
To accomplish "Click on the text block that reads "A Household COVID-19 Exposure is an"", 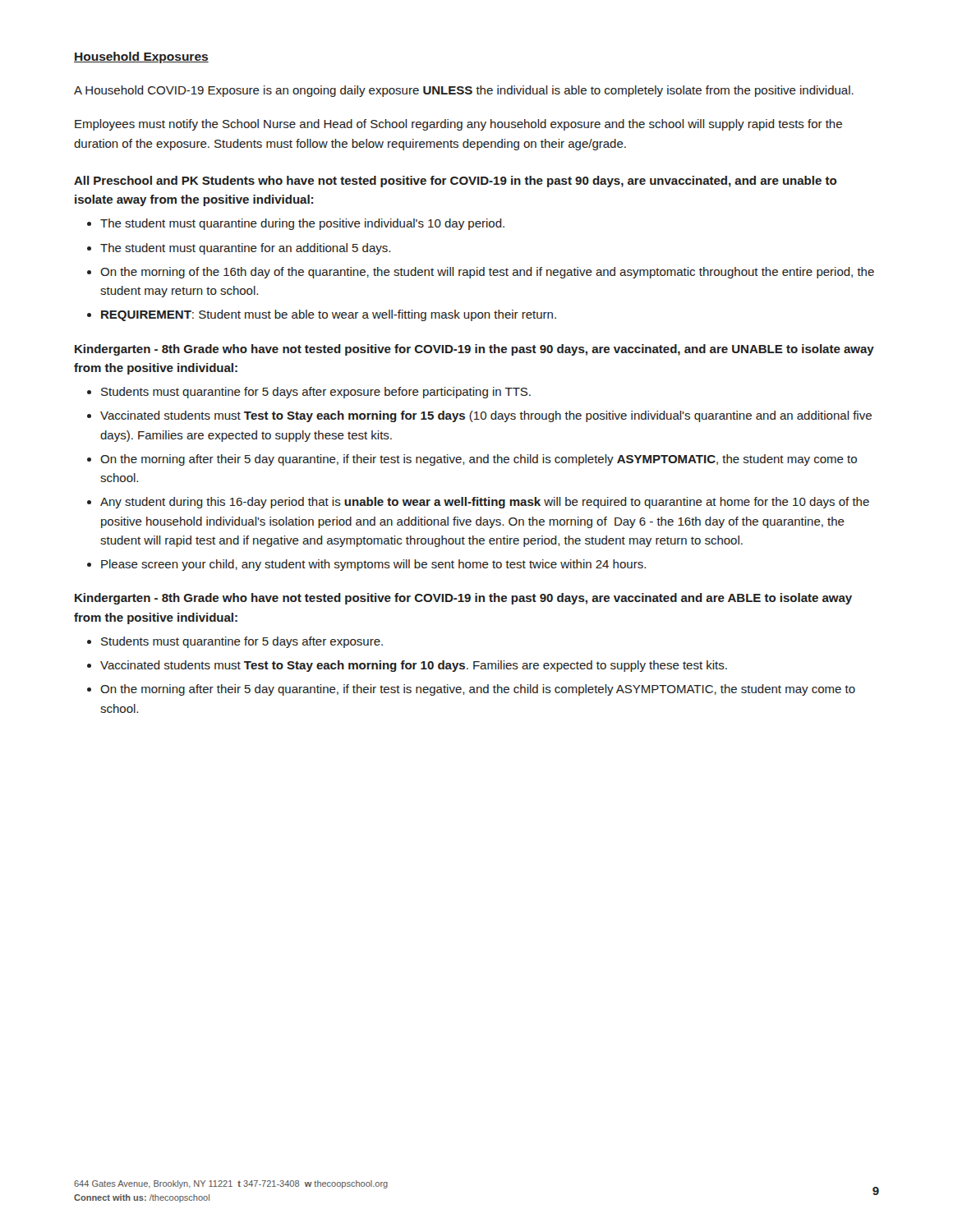I will (x=464, y=90).
